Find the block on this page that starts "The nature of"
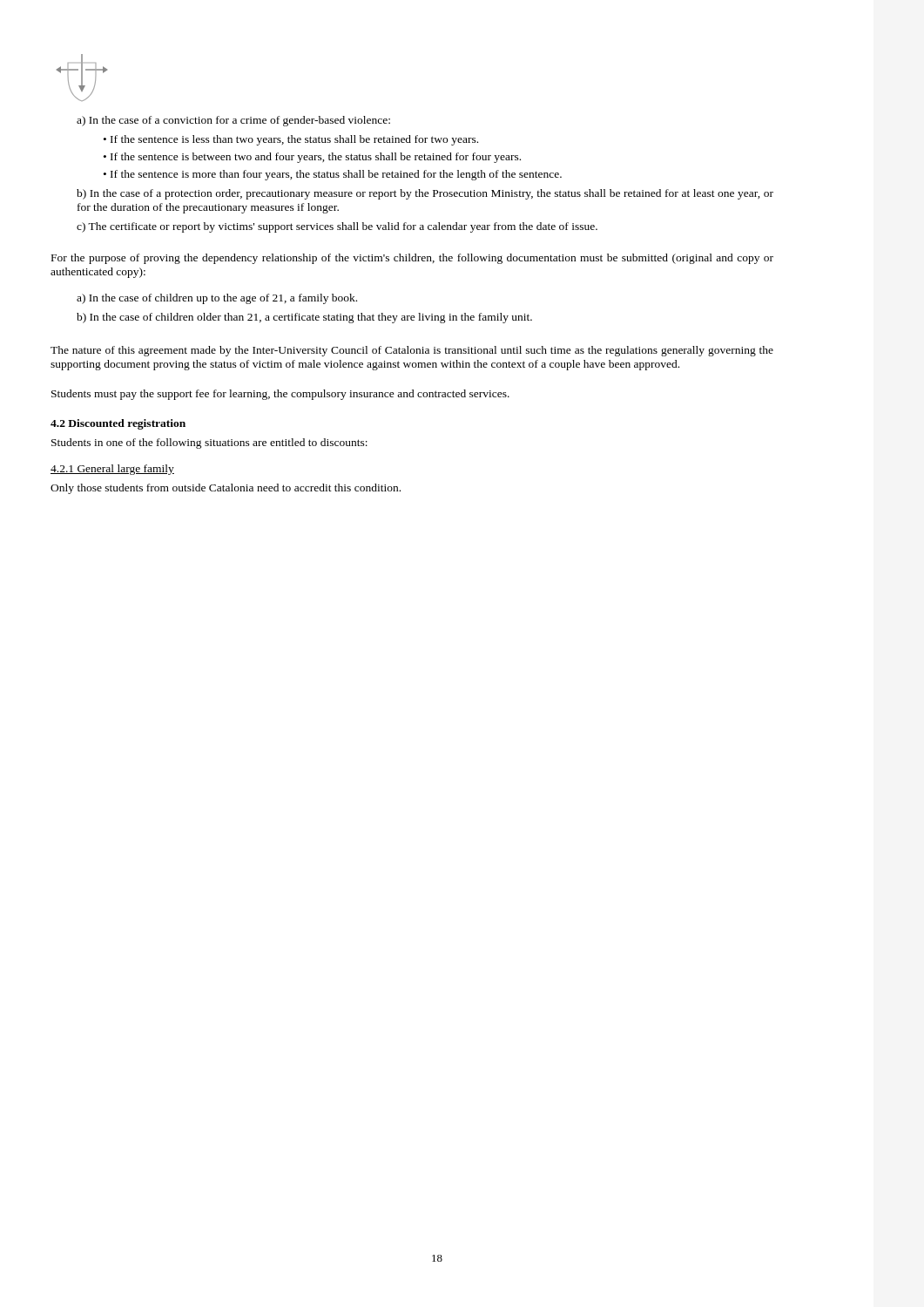The image size is (924, 1307). [x=412, y=357]
